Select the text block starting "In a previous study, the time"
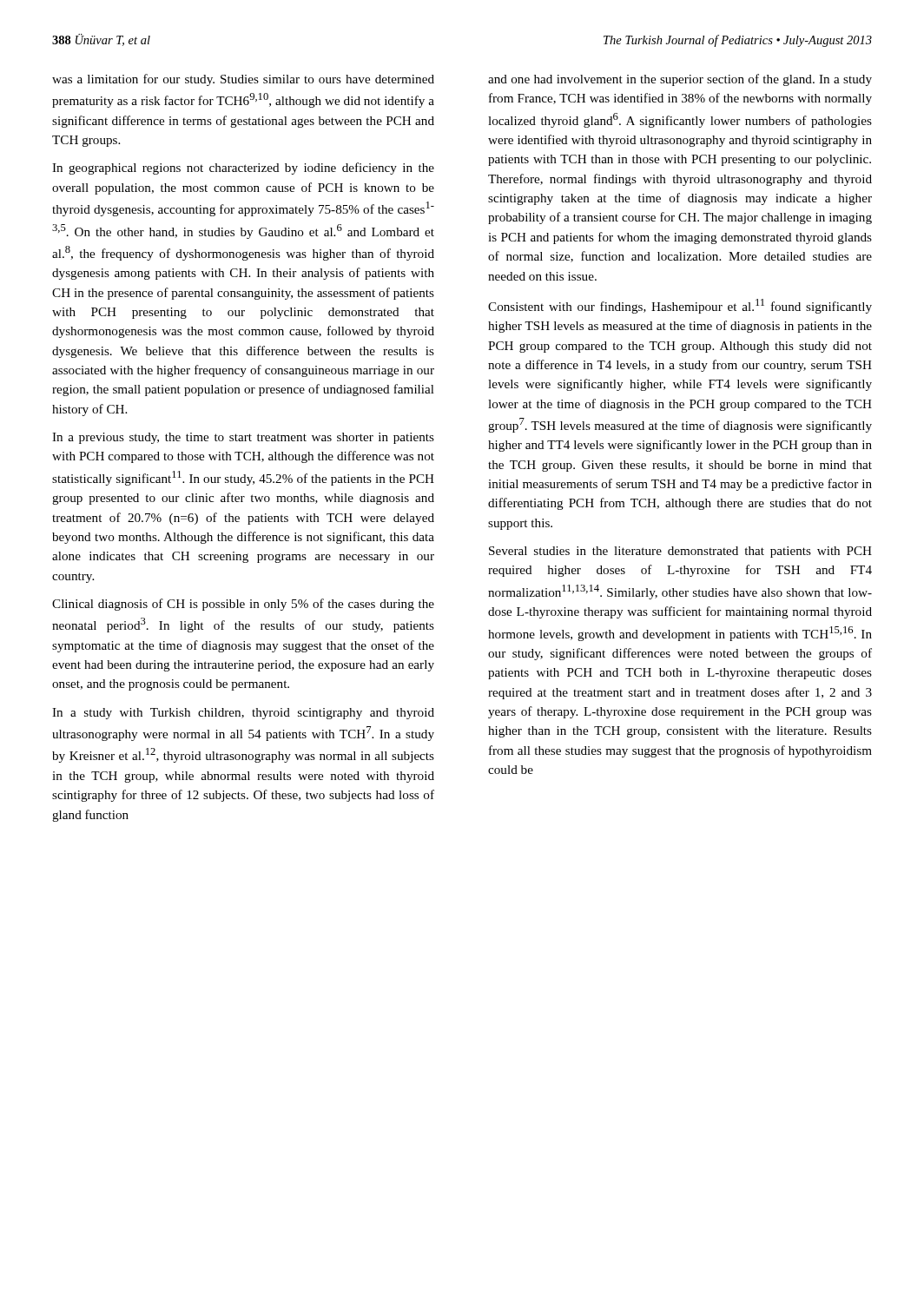The image size is (924, 1303). click(x=243, y=506)
